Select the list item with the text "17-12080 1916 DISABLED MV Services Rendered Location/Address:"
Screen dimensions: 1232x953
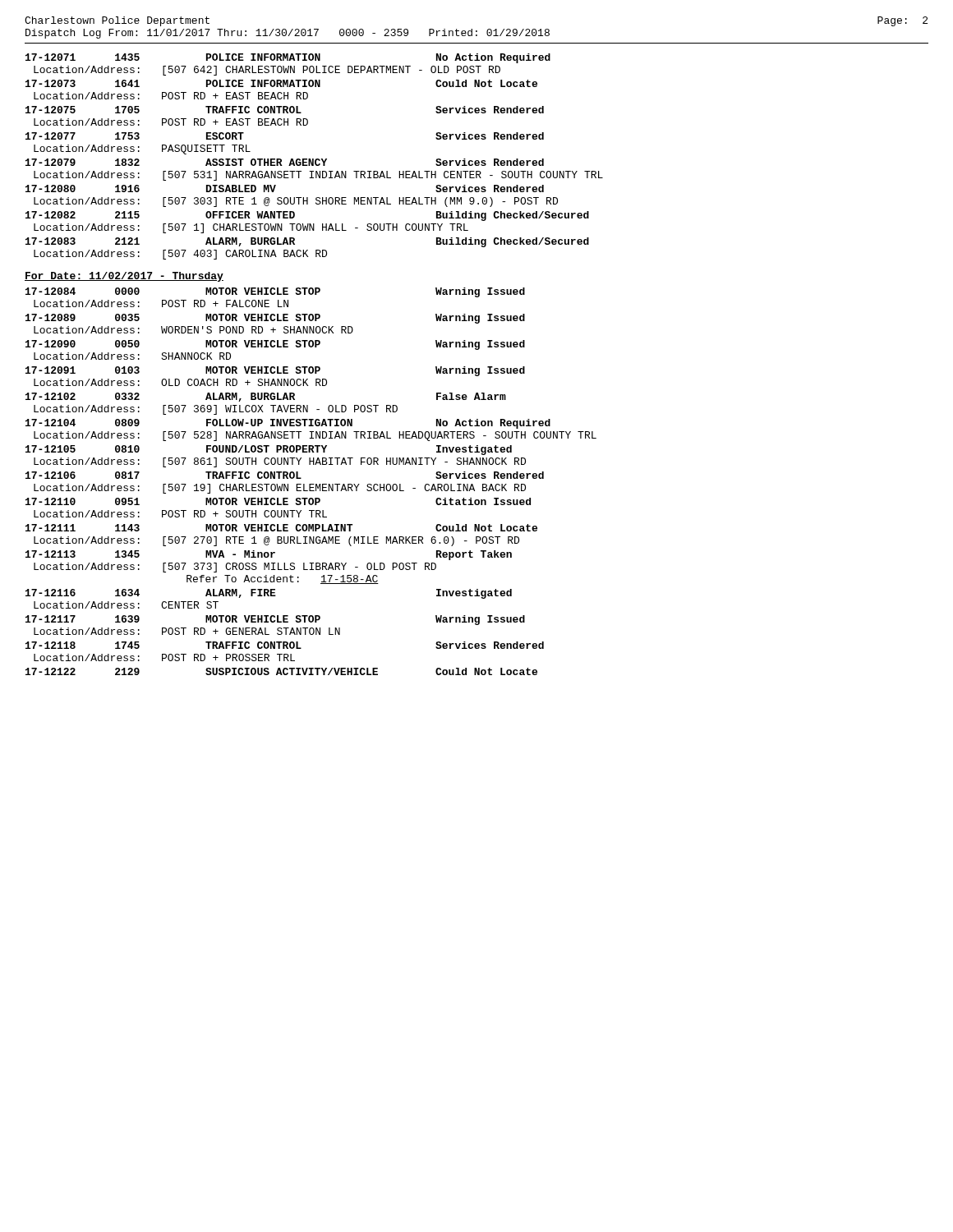tap(476, 196)
